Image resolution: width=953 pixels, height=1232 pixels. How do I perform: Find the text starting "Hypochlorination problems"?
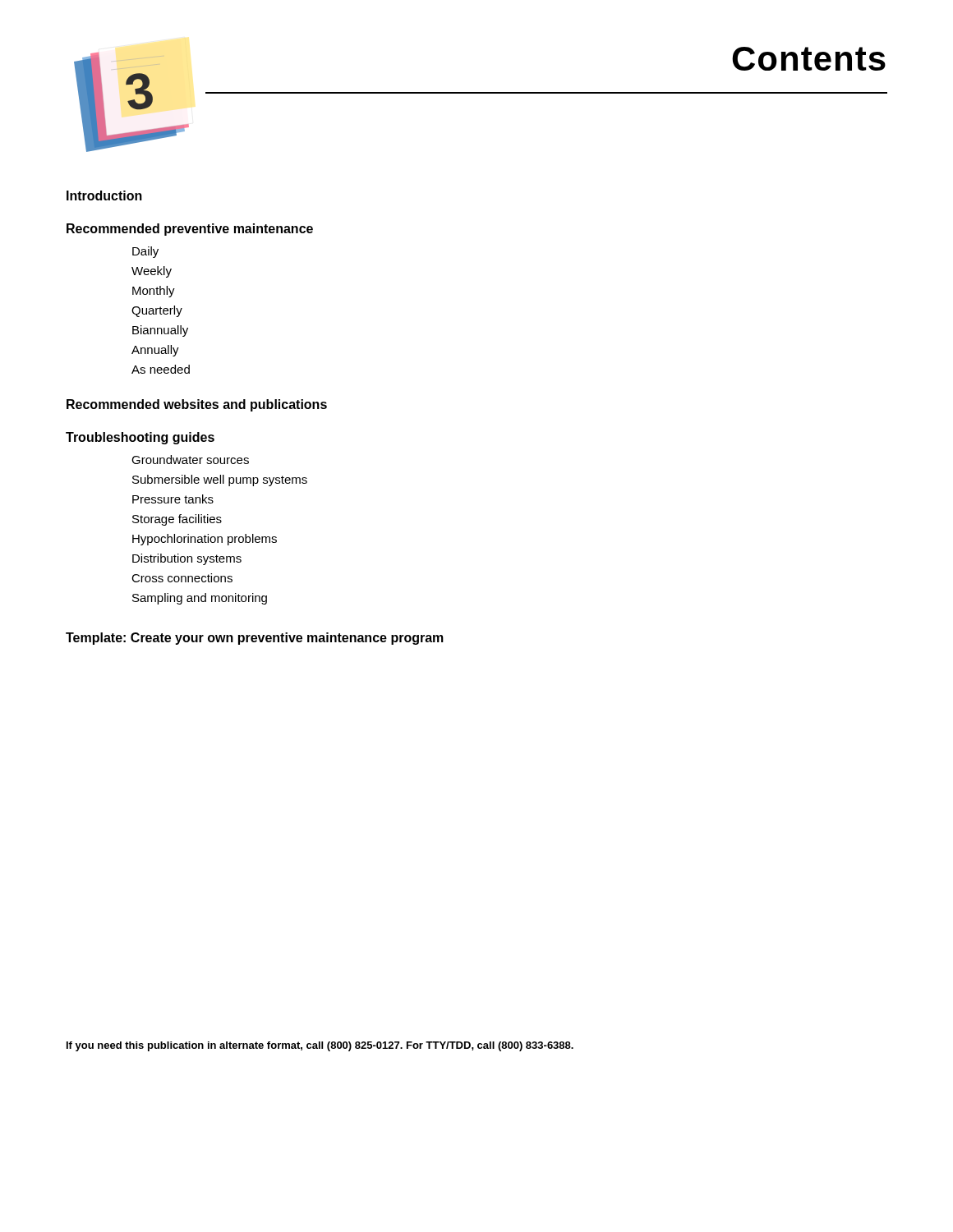click(x=204, y=538)
